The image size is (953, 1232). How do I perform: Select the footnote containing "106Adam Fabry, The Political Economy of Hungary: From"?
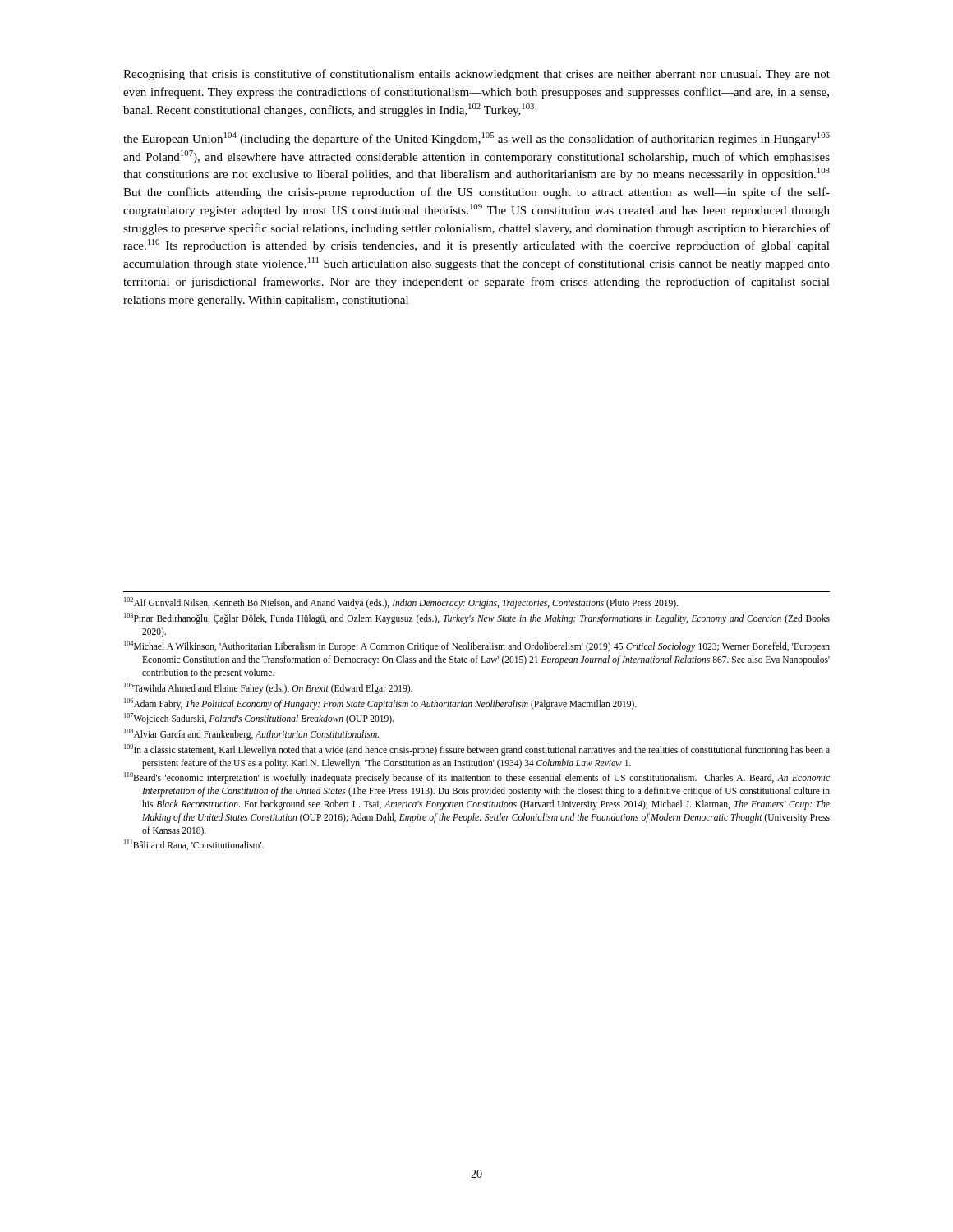click(380, 703)
